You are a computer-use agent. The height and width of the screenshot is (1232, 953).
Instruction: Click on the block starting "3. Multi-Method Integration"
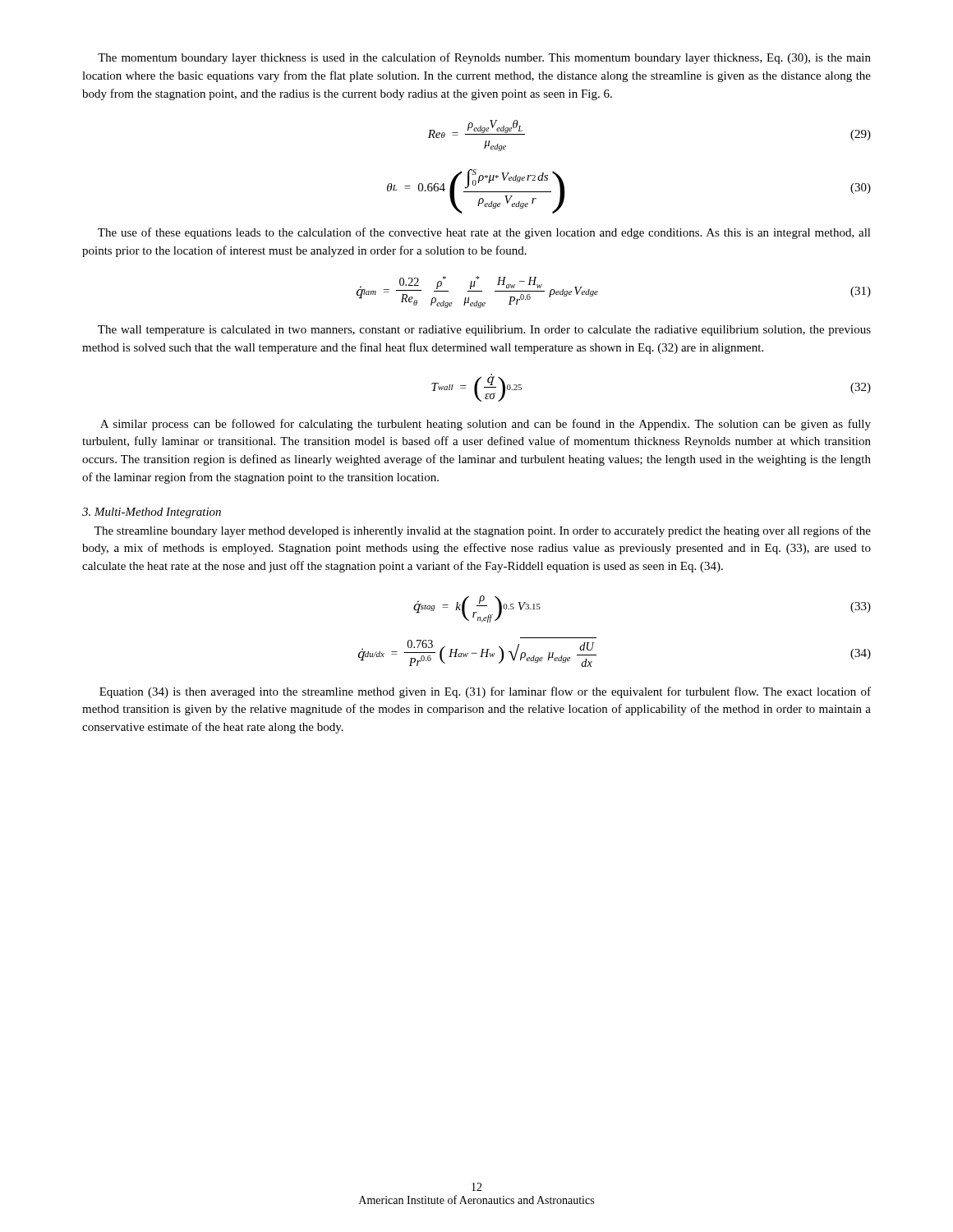point(152,511)
